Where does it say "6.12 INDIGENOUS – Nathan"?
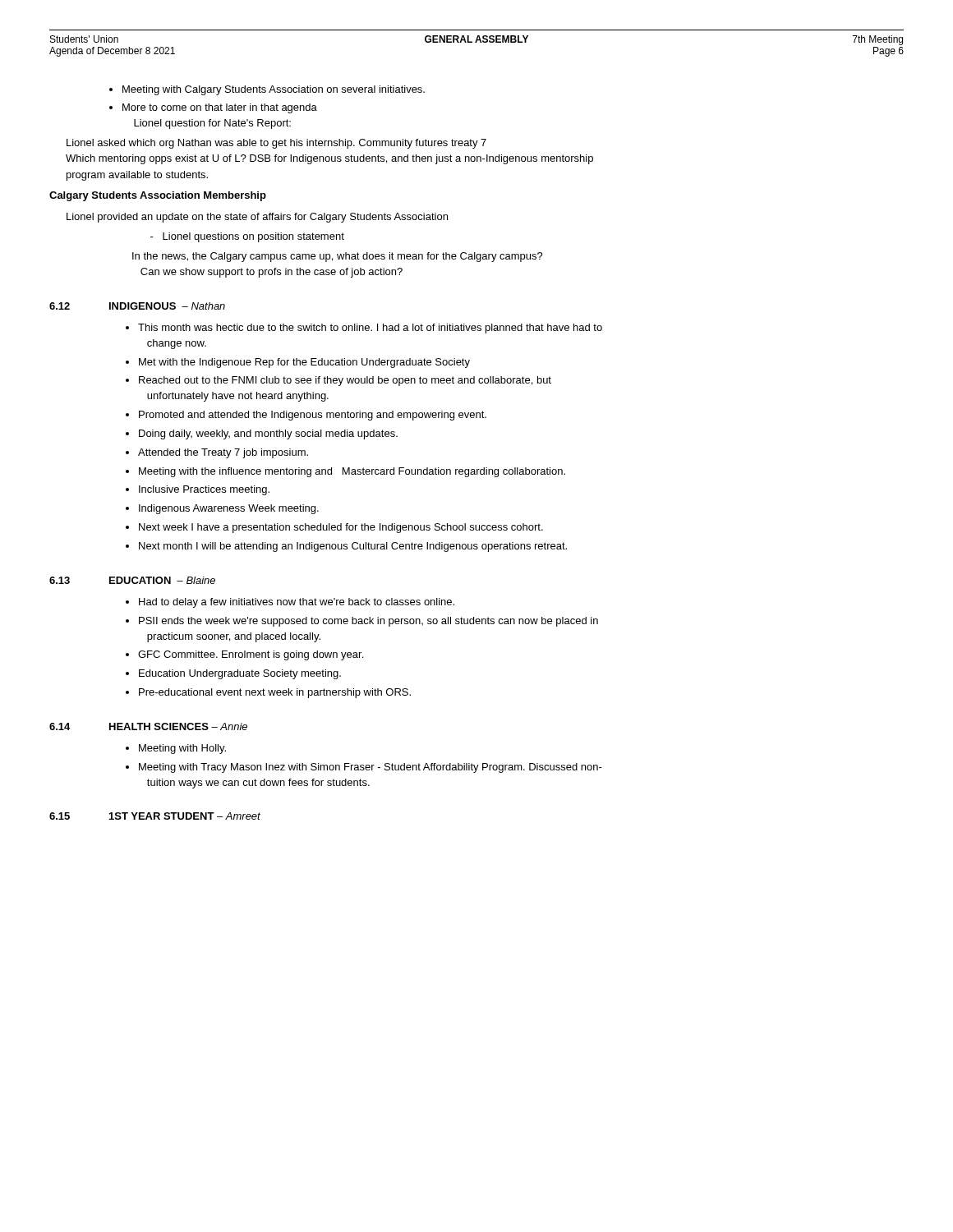 click(x=137, y=306)
